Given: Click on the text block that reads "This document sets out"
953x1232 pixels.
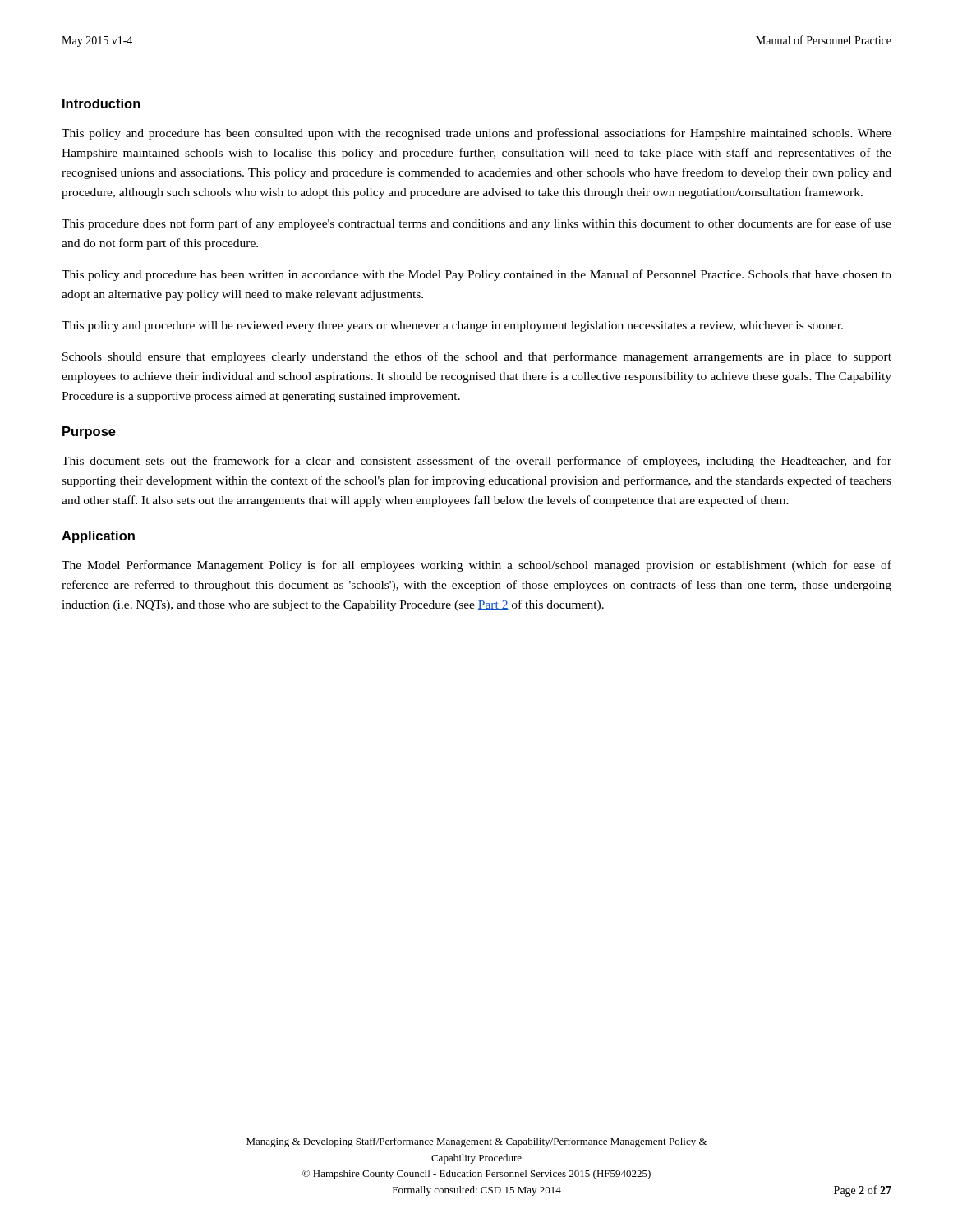Looking at the screenshot, I should pos(476,480).
